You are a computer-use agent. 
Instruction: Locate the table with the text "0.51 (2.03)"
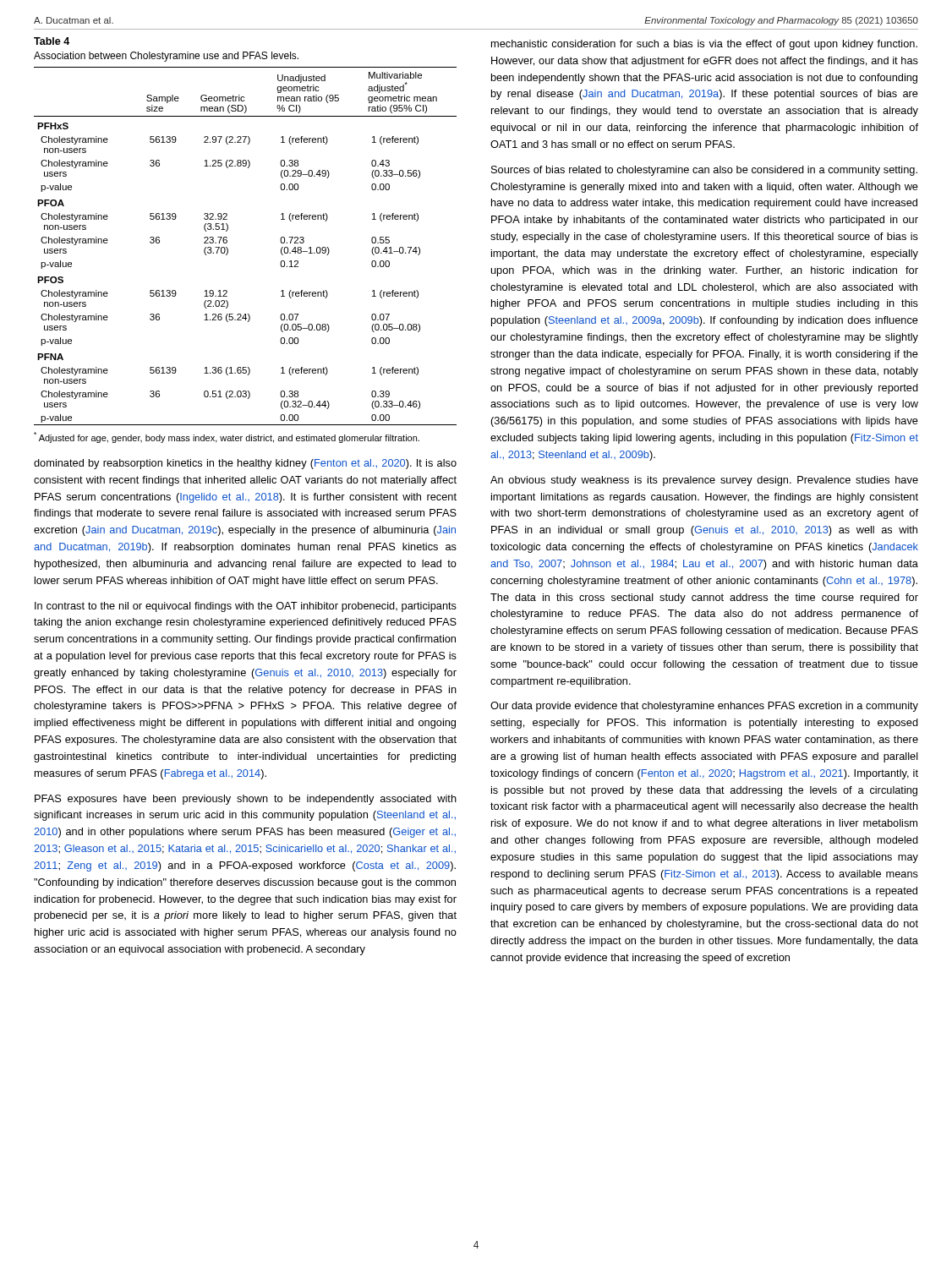click(x=245, y=246)
